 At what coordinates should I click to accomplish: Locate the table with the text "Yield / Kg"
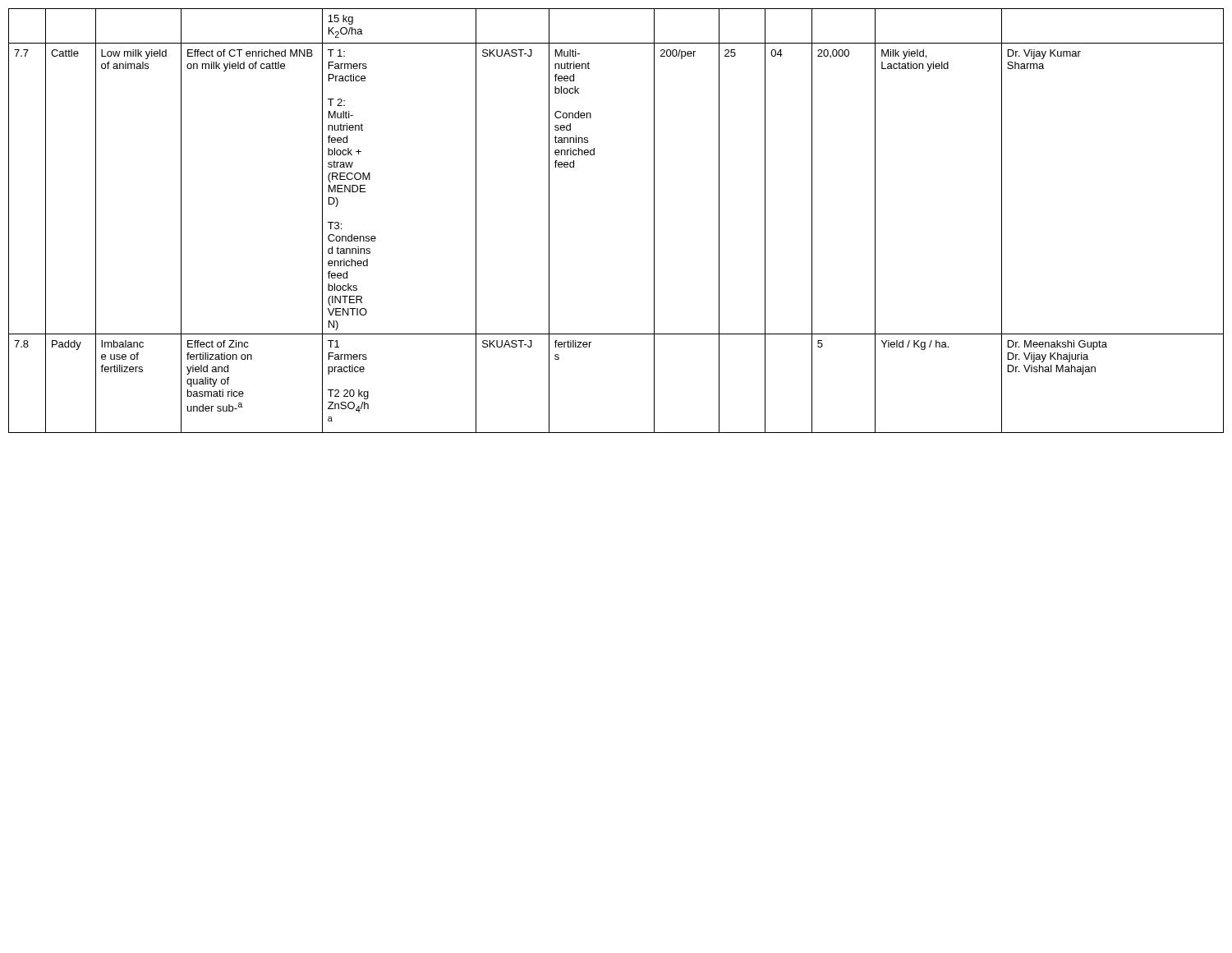pyautogui.click(x=616, y=220)
